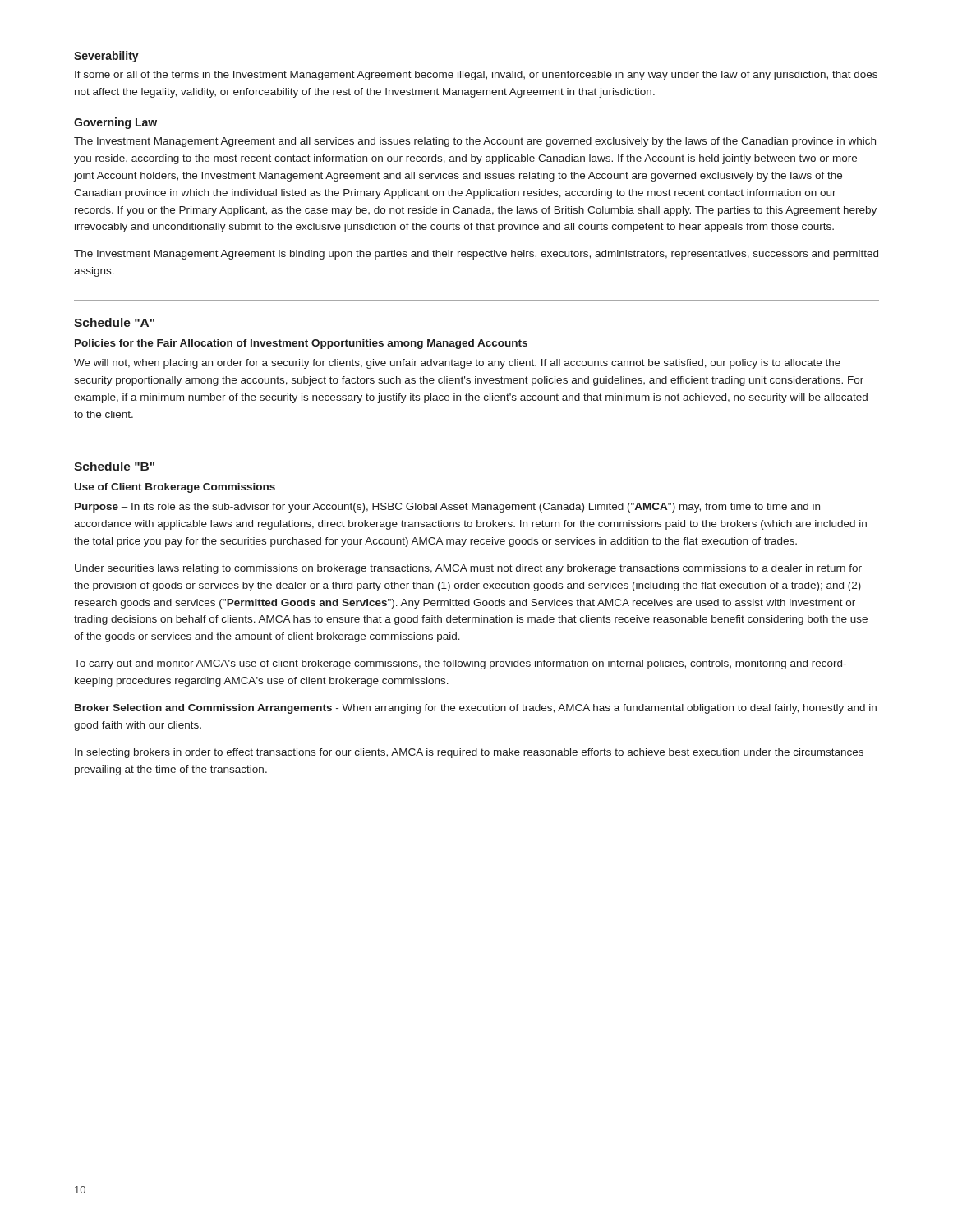Select the section header containing "Use of Client Brokerage"
The height and width of the screenshot is (1232, 953).
(x=175, y=487)
